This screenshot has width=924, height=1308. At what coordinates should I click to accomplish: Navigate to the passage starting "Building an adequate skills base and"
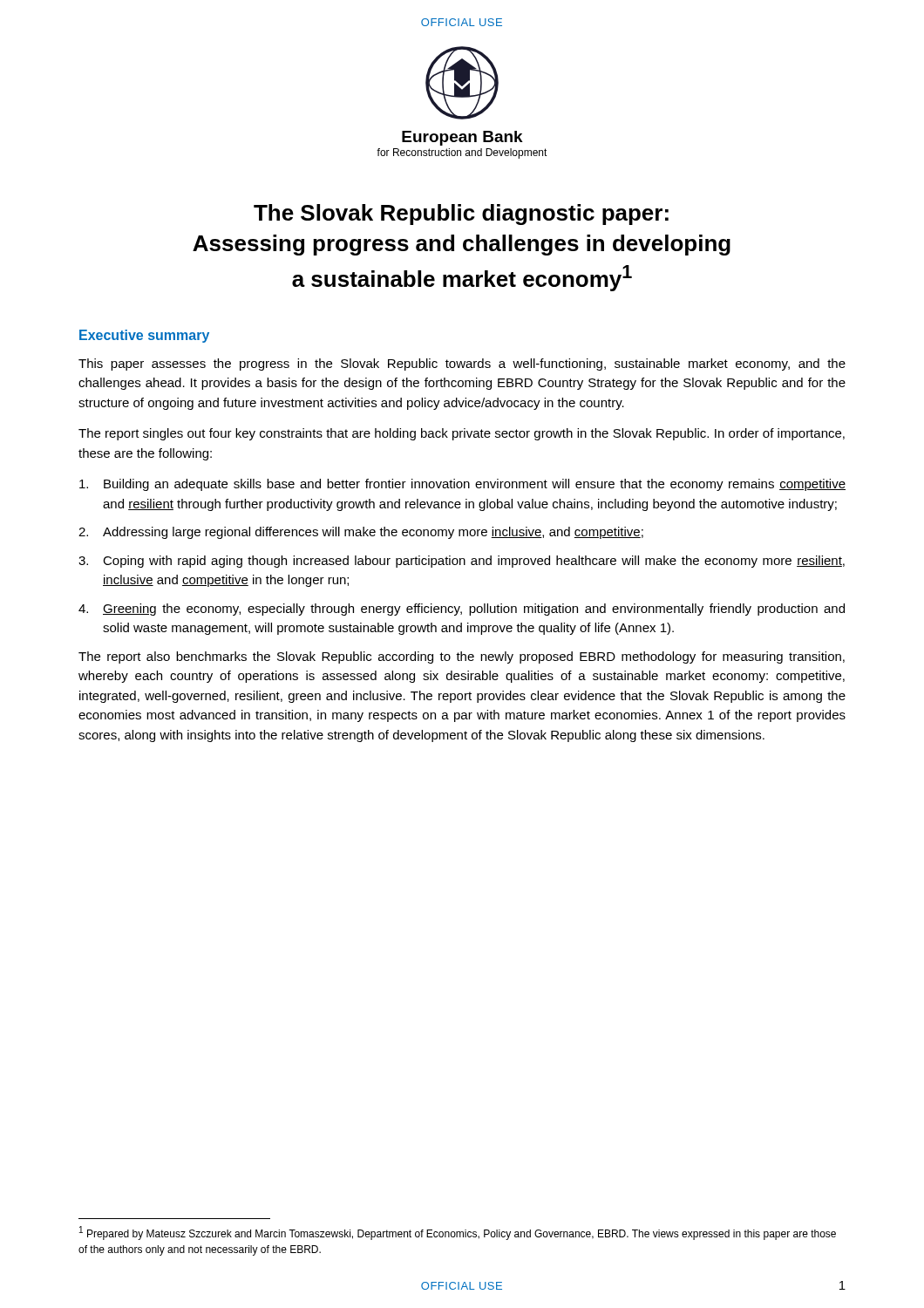(462, 494)
